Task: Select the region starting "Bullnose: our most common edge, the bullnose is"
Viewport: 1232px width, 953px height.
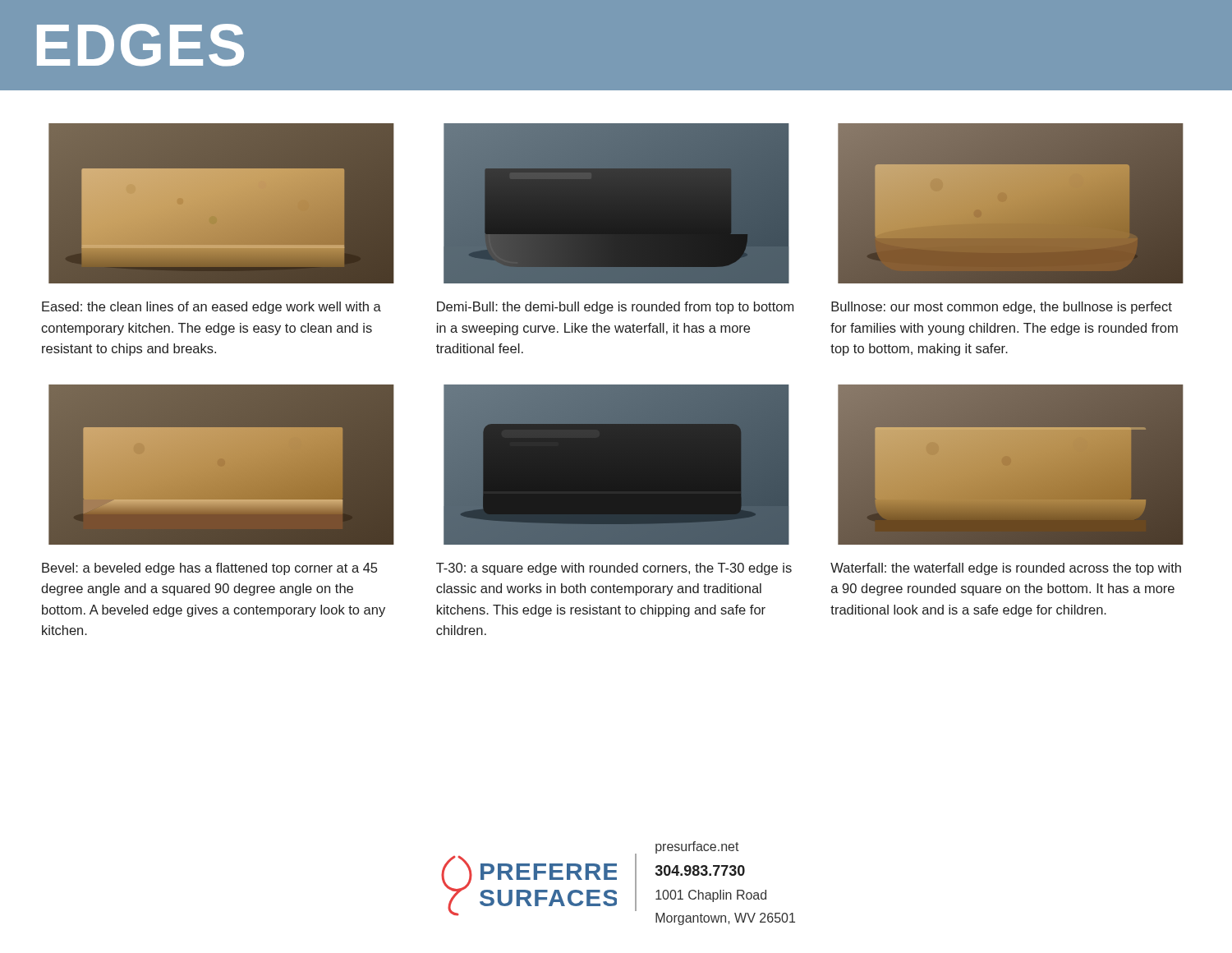Action: (1005, 327)
